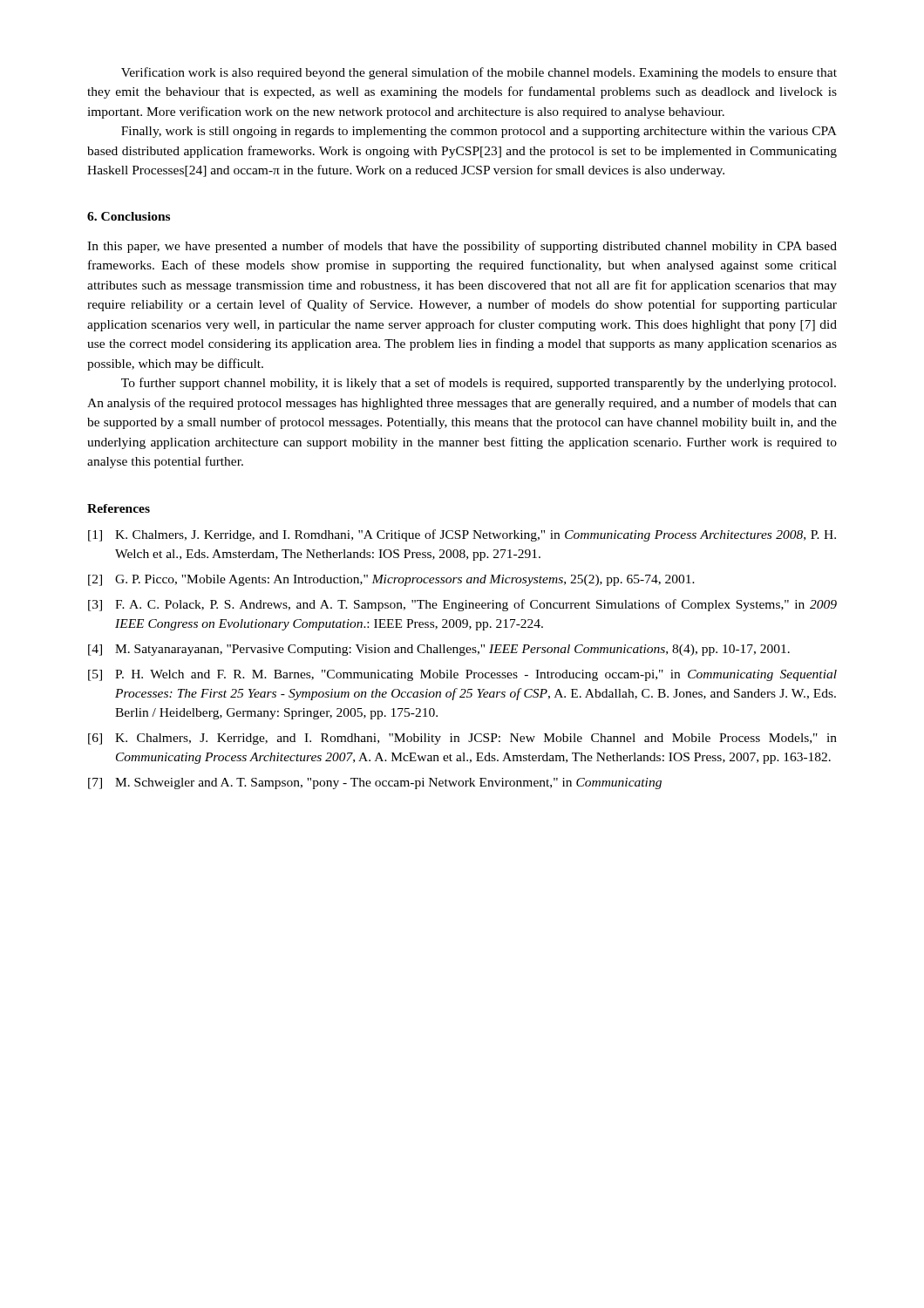
Task: Click on the section header that says "6. Conclusions"
Action: (129, 216)
